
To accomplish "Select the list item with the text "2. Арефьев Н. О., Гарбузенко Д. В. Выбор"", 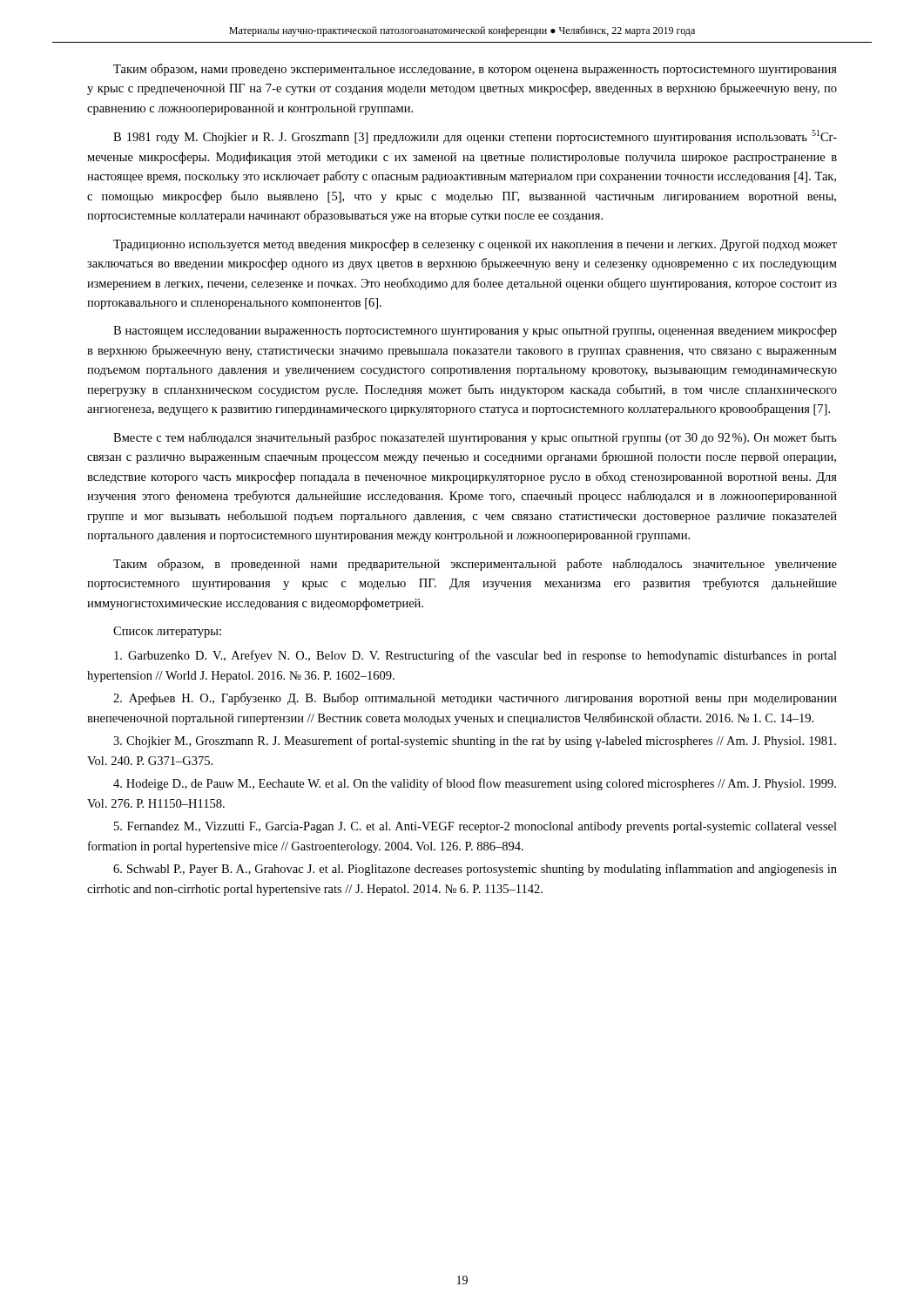I will (462, 708).
